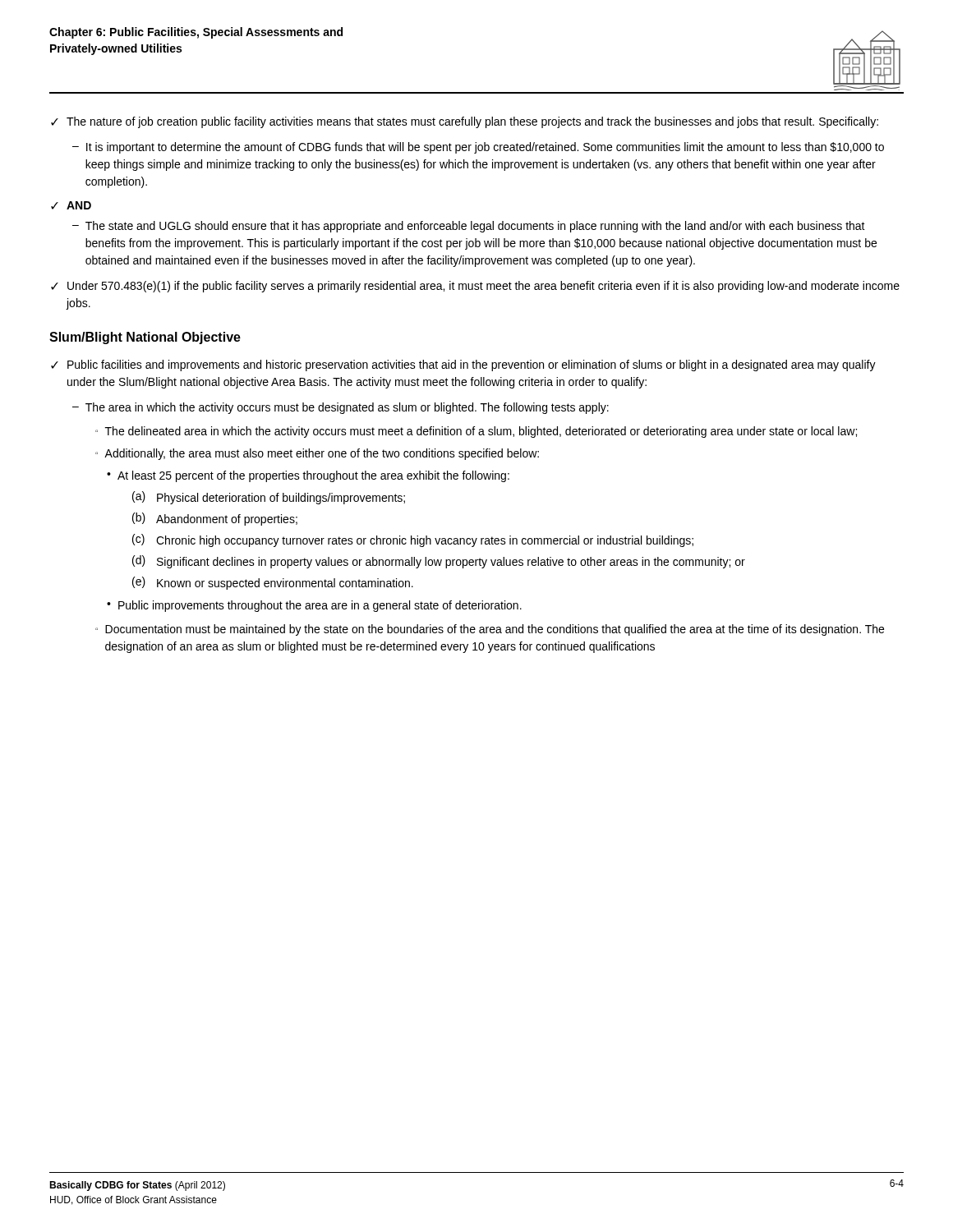Click on the list item that says "▫ Documentation must"
The width and height of the screenshot is (953, 1232).
(x=500, y=638)
